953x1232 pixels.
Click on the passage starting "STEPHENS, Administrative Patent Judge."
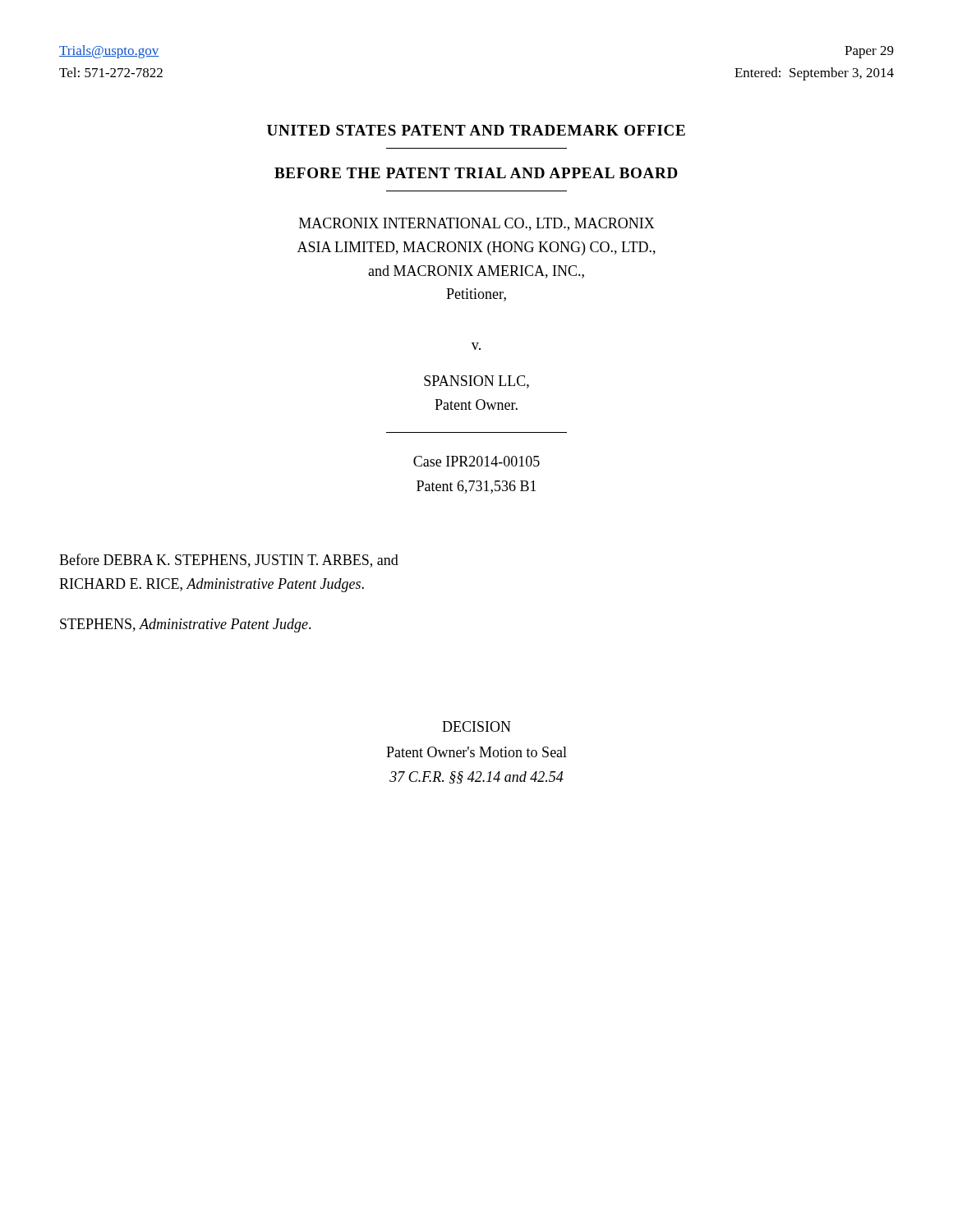coord(185,624)
